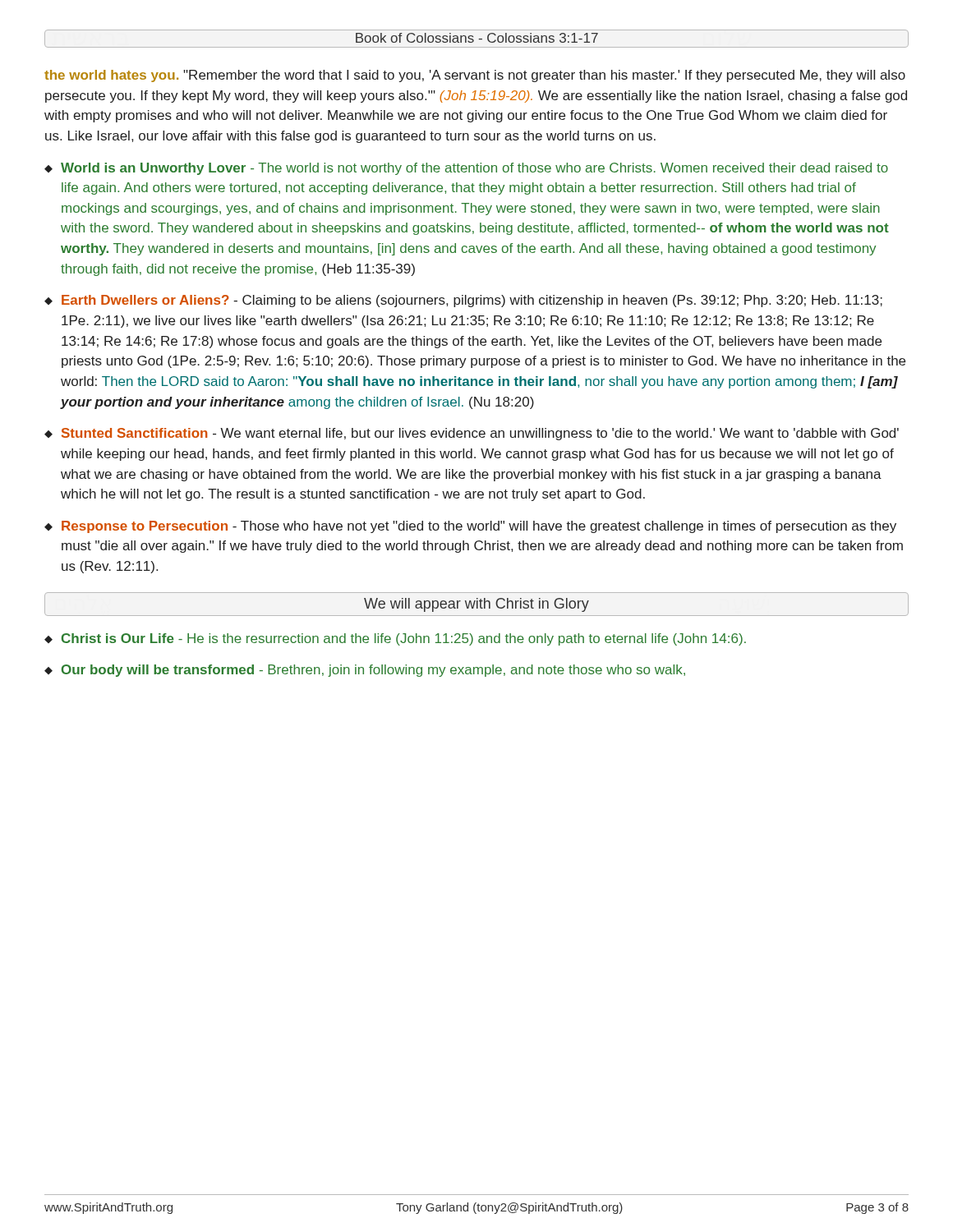The height and width of the screenshot is (1232, 953).
Task: Point to the text block starting "Response to Persecution - Those who have"
Action: [485, 547]
